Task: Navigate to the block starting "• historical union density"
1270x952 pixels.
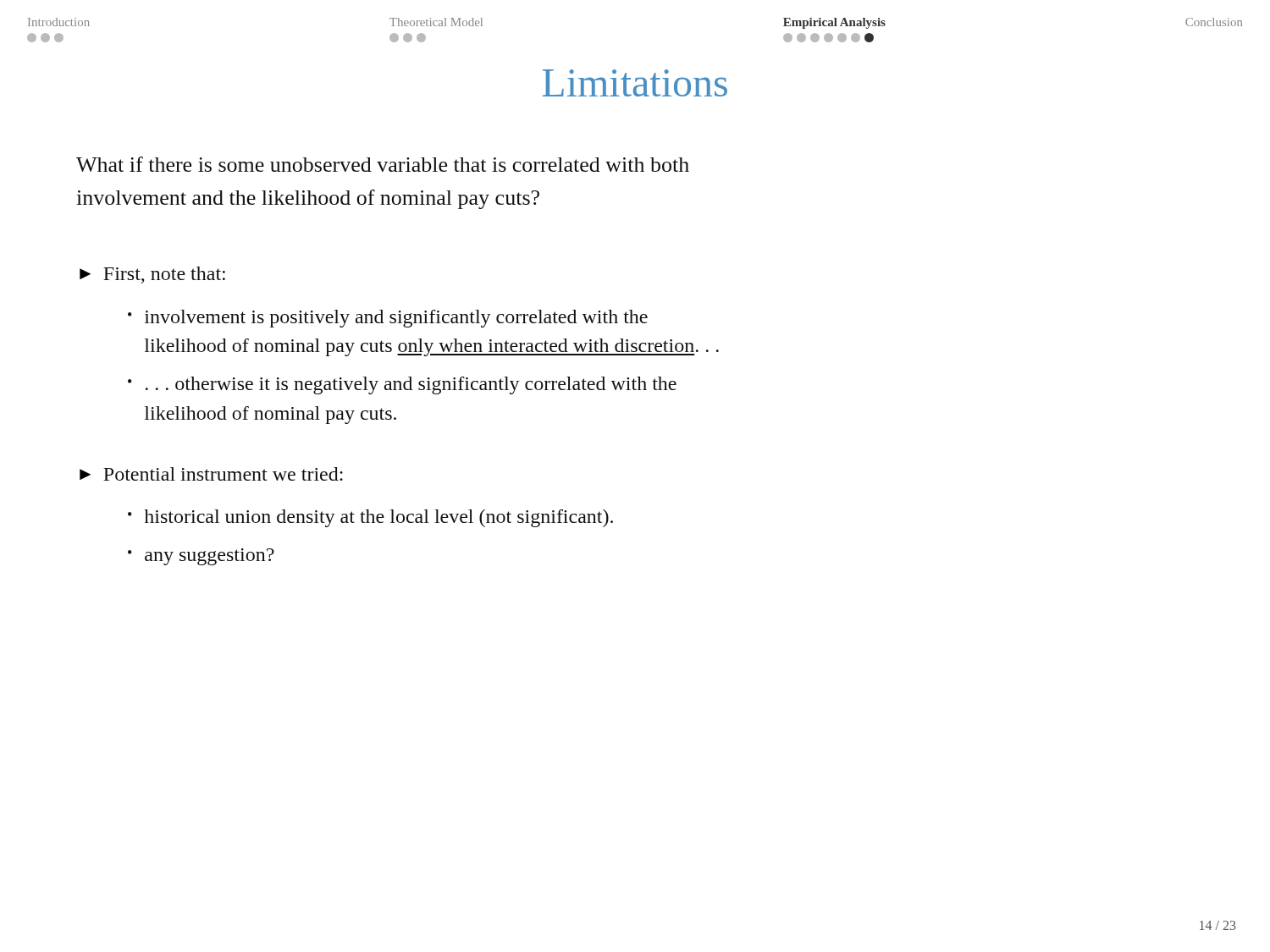Action: coord(371,517)
